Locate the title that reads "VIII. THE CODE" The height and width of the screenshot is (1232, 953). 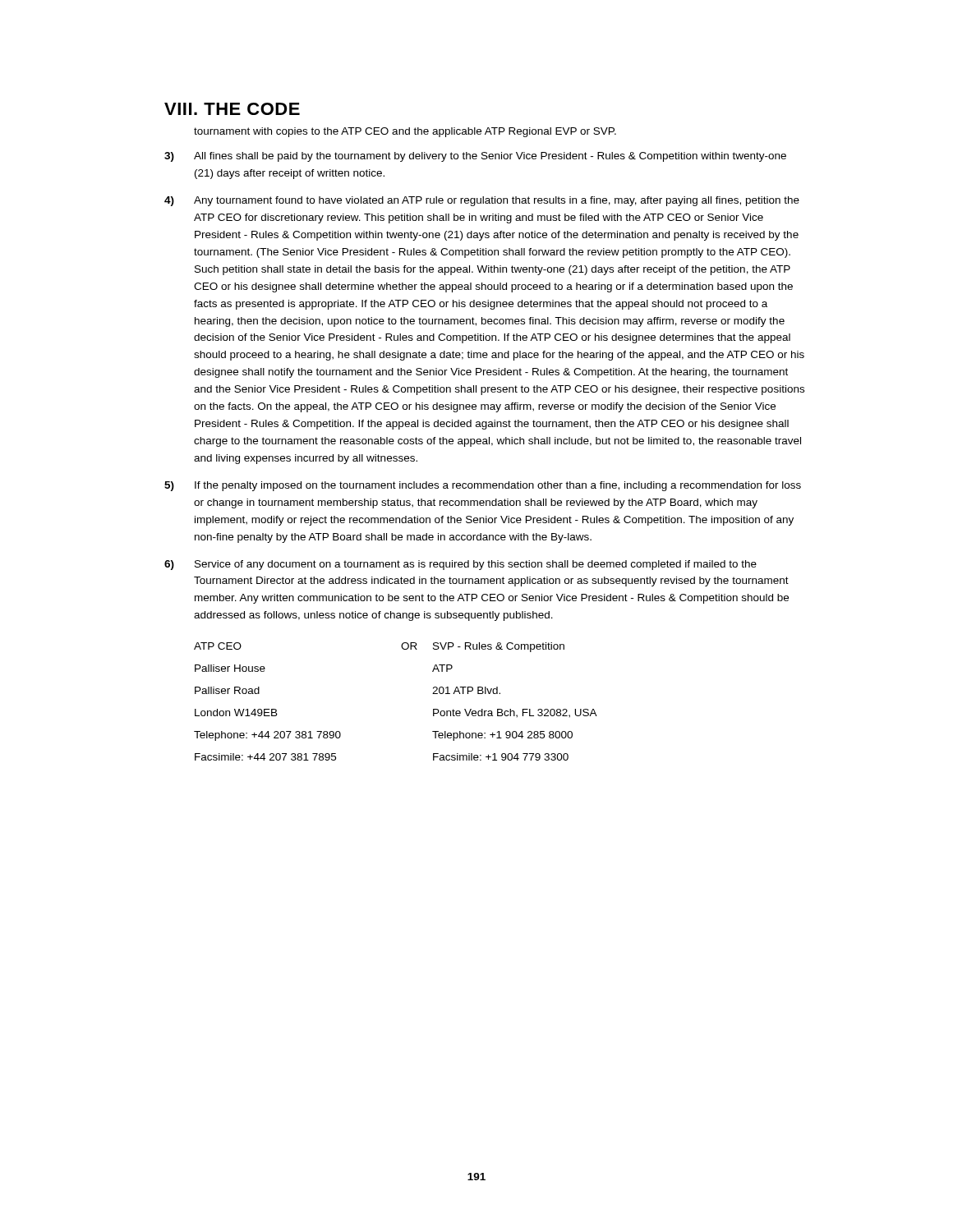click(232, 109)
